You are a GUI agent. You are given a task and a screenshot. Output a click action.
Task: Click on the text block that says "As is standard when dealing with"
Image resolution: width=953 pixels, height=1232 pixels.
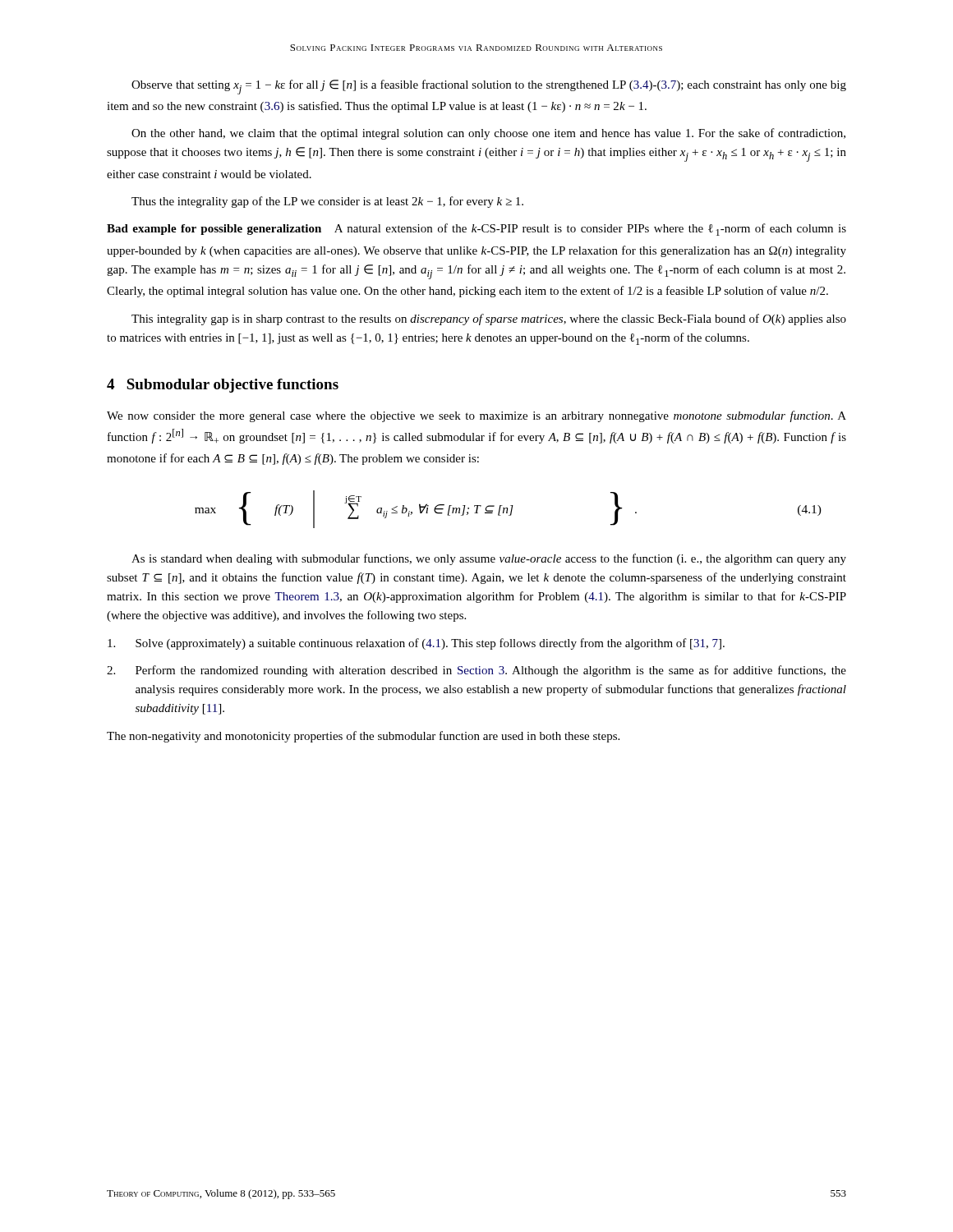point(476,587)
